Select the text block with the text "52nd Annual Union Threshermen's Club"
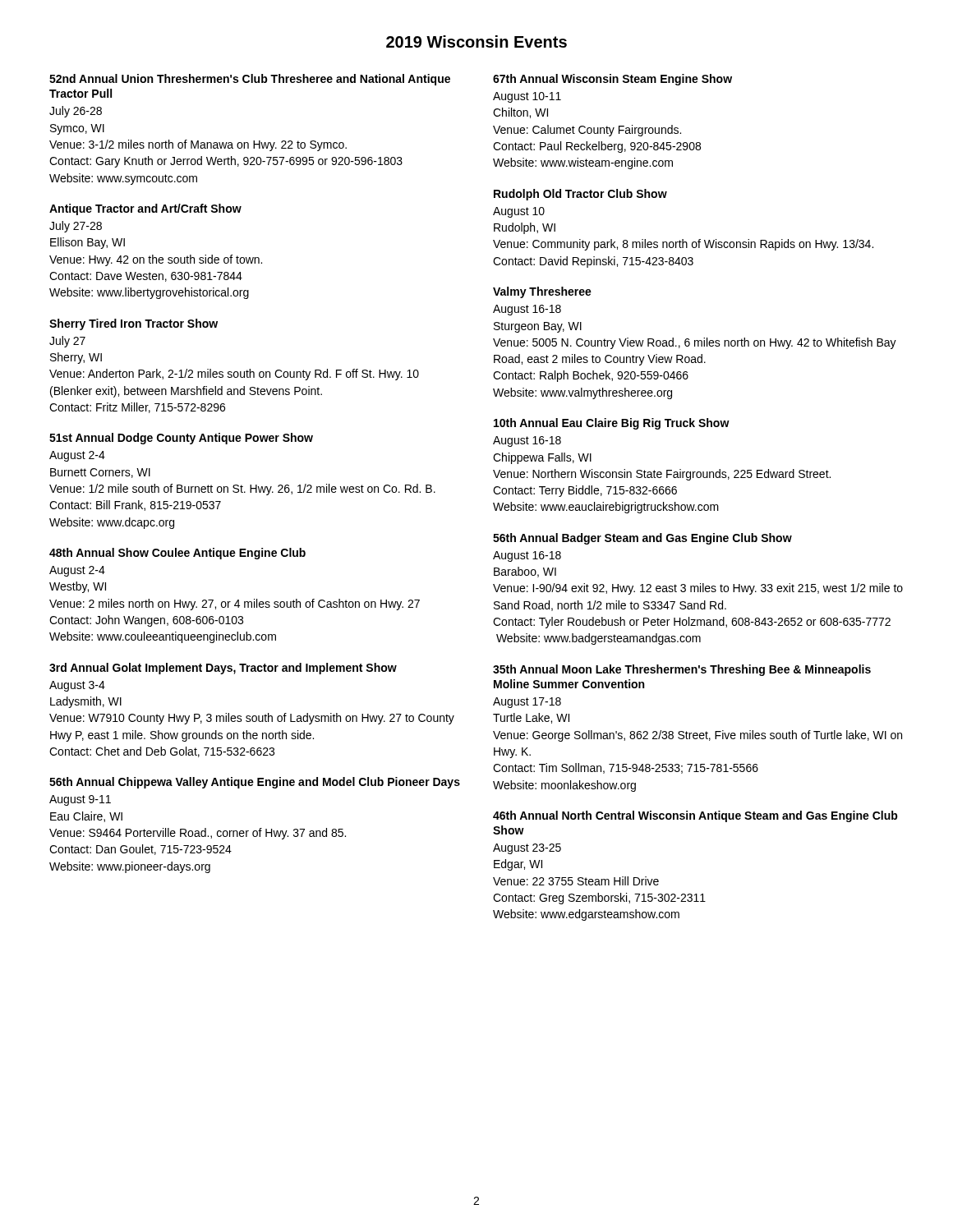This screenshot has height=1232, width=953. pos(255,129)
